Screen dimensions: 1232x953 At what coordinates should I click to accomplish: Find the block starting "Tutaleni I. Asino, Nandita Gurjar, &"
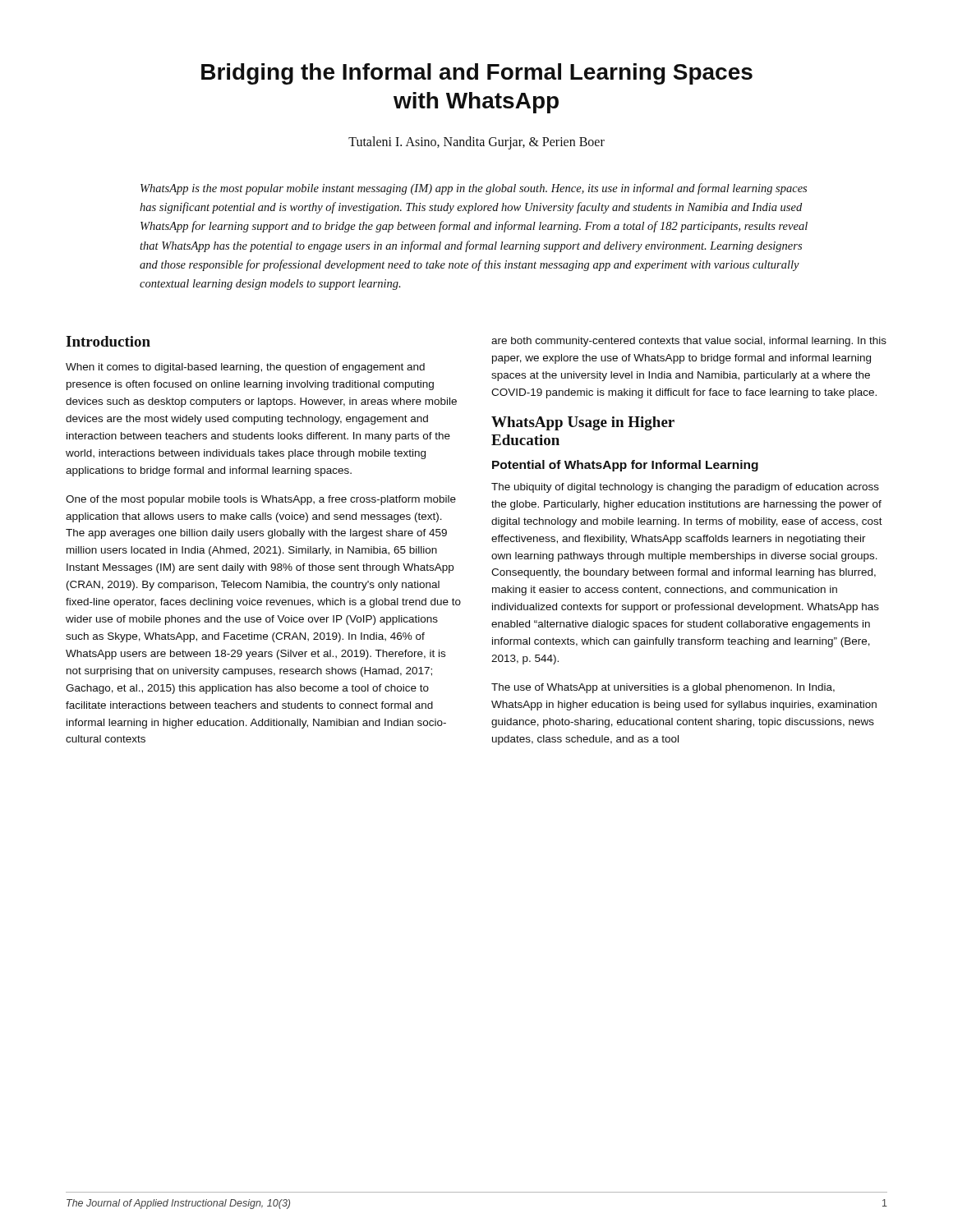coord(476,142)
